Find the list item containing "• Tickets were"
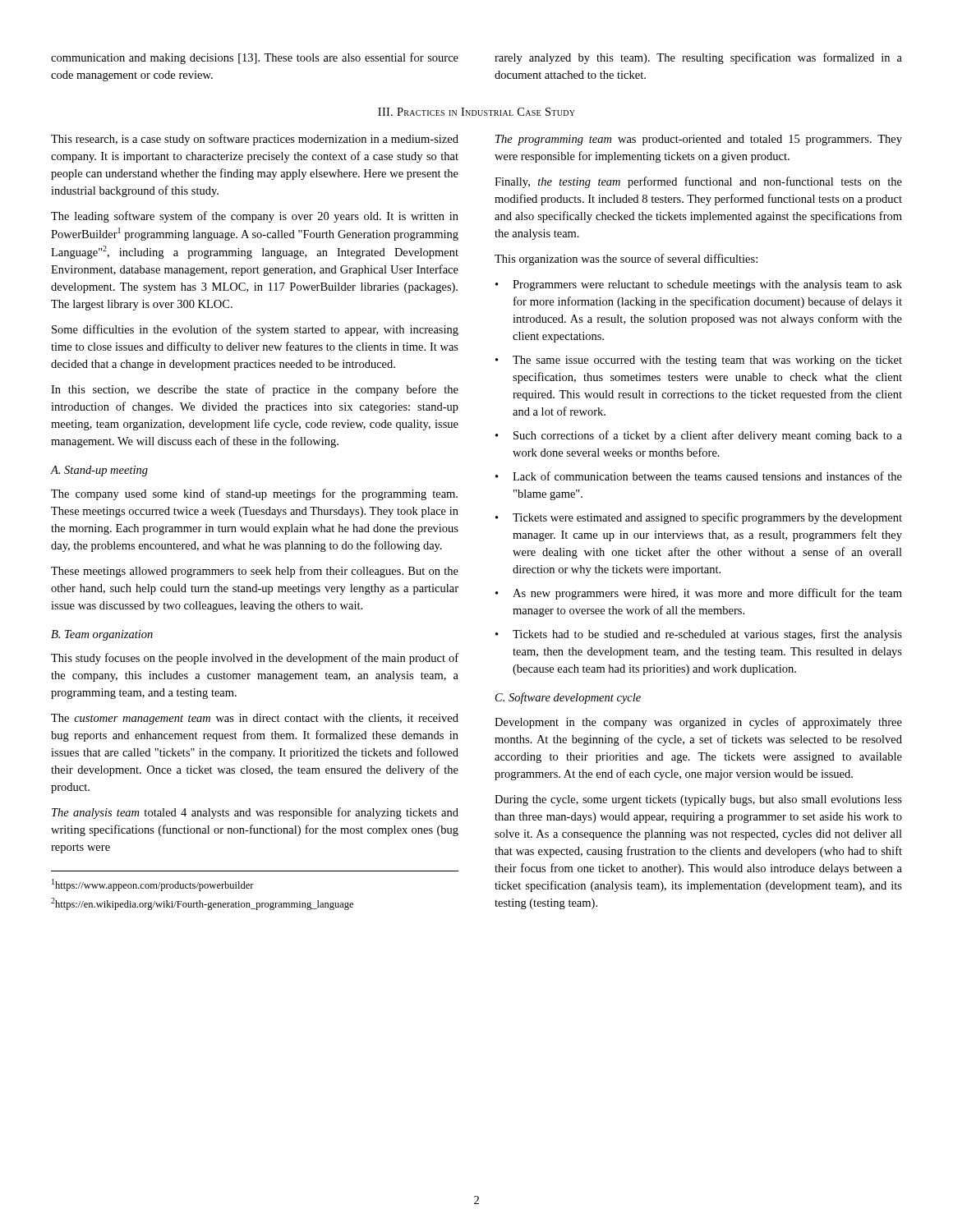Image resolution: width=953 pixels, height=1232 pixels. pyautogui.click(x=698, y=544)
